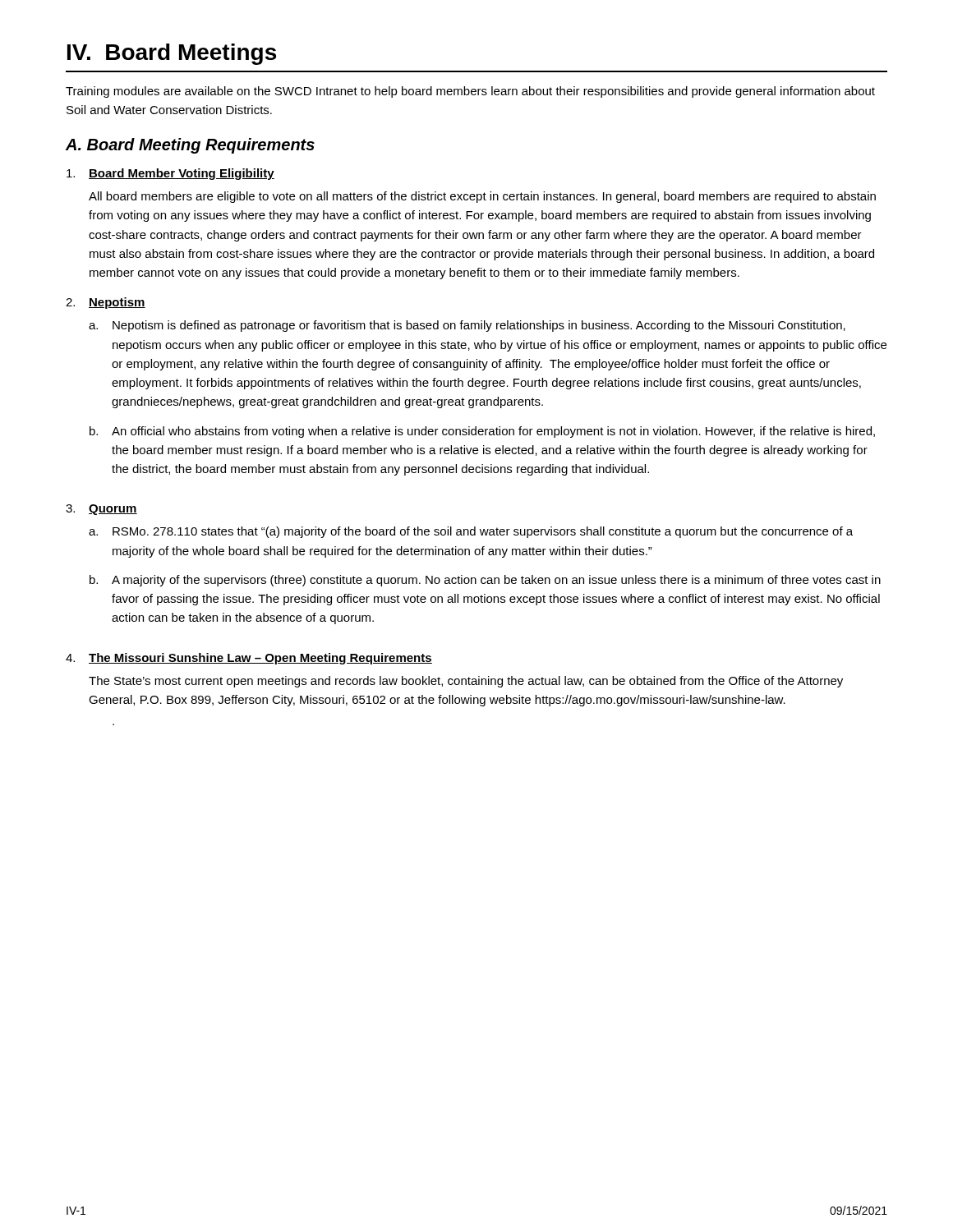Point to the element starting "IV. Board Meetings"
The image size is (953, 1232).
tap(172, 54)
